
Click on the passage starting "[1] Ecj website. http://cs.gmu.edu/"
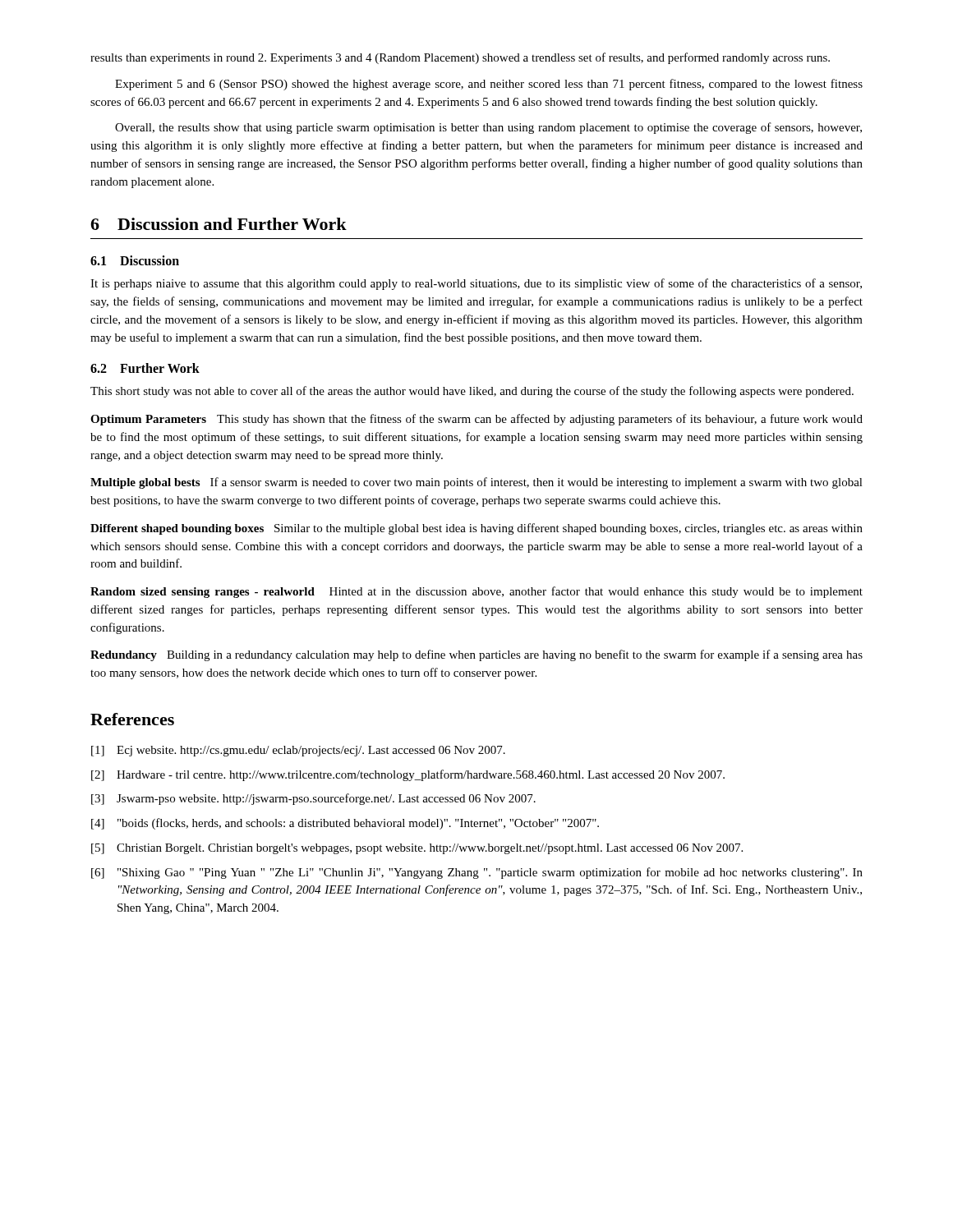[476, 750]
